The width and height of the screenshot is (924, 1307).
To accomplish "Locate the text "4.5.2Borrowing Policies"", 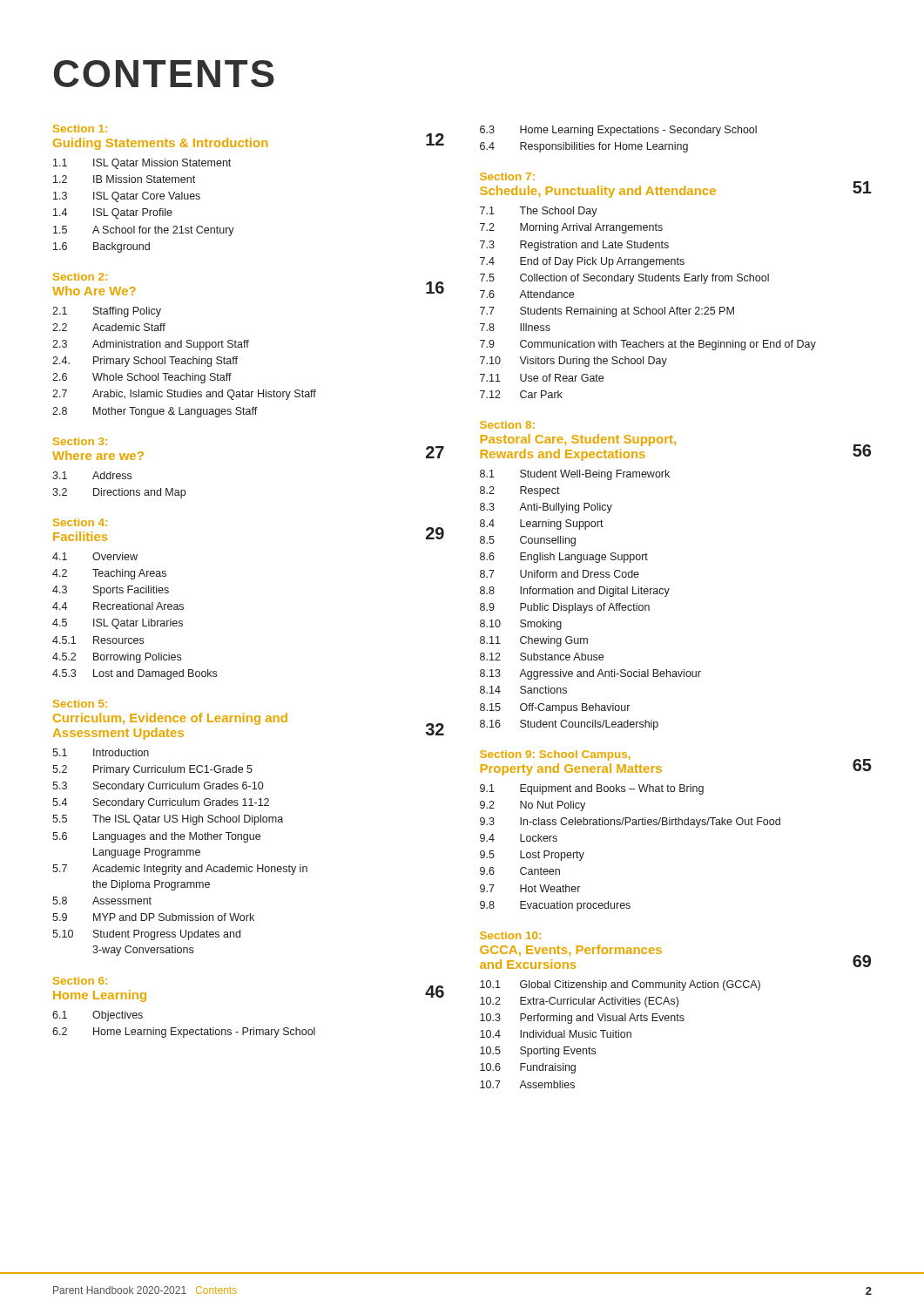I will click(x=117, y=658).
